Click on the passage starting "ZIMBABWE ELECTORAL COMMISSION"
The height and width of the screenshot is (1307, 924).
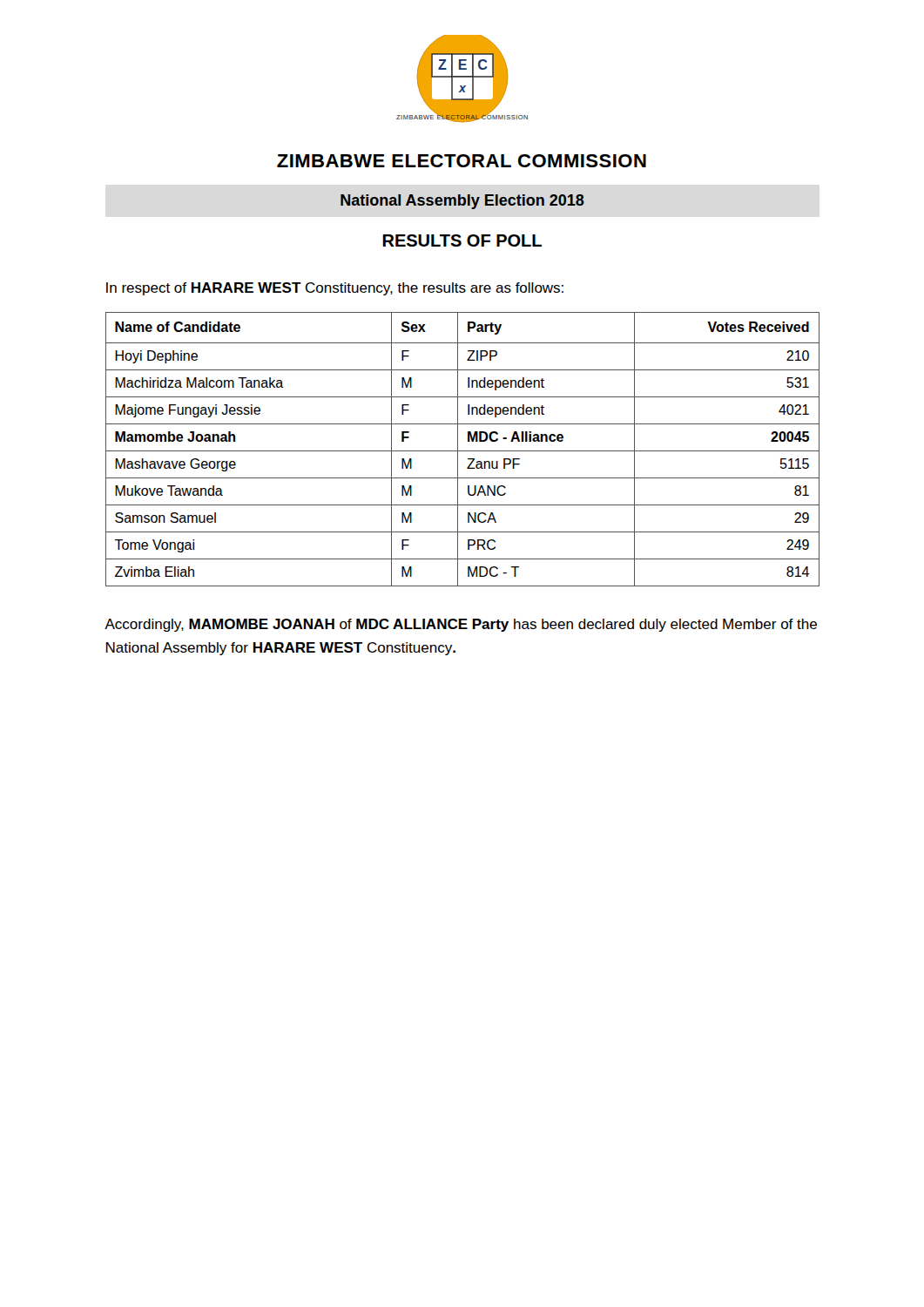462,161
